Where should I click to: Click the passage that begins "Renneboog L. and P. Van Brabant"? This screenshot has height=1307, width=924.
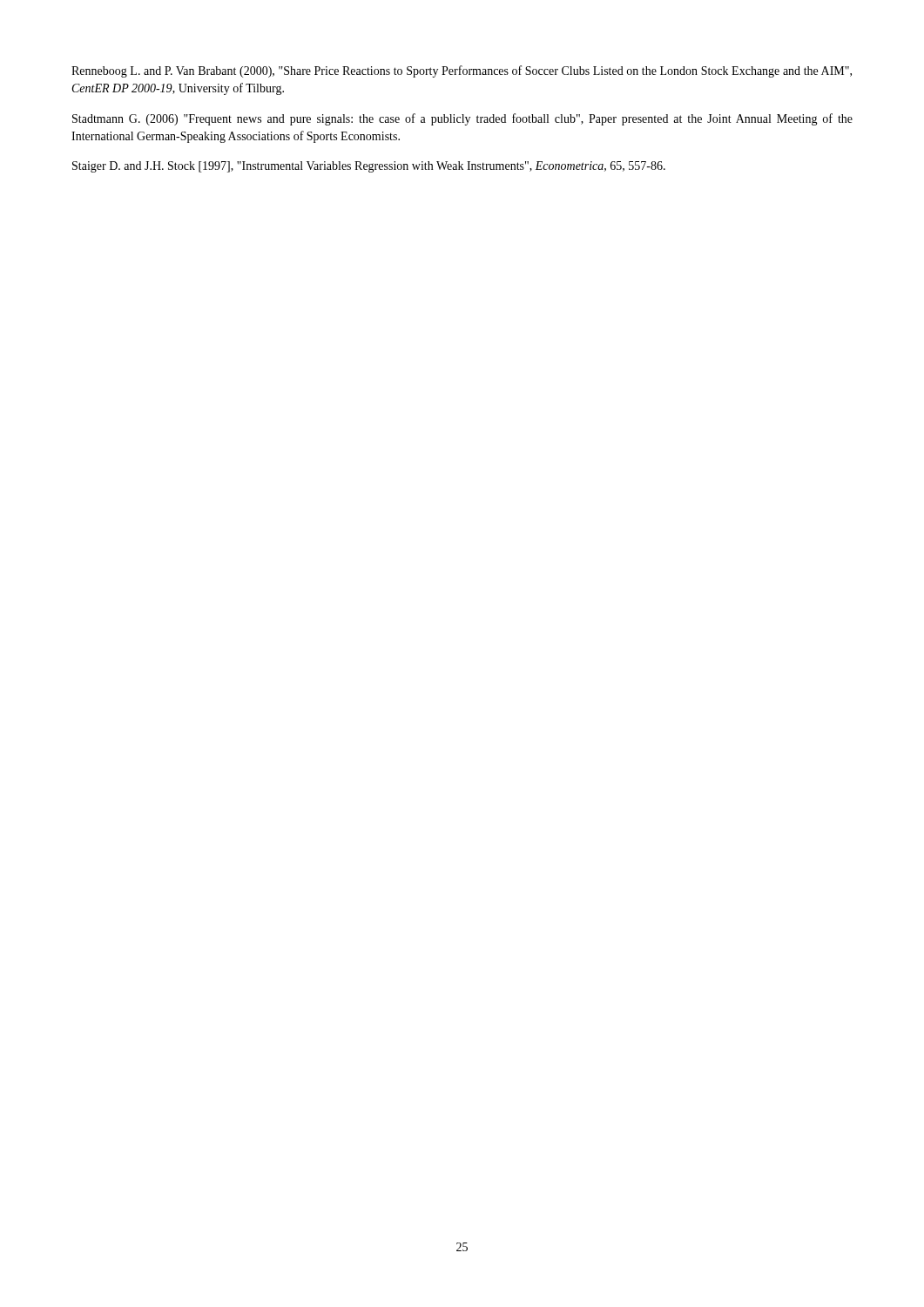point(462,80)
